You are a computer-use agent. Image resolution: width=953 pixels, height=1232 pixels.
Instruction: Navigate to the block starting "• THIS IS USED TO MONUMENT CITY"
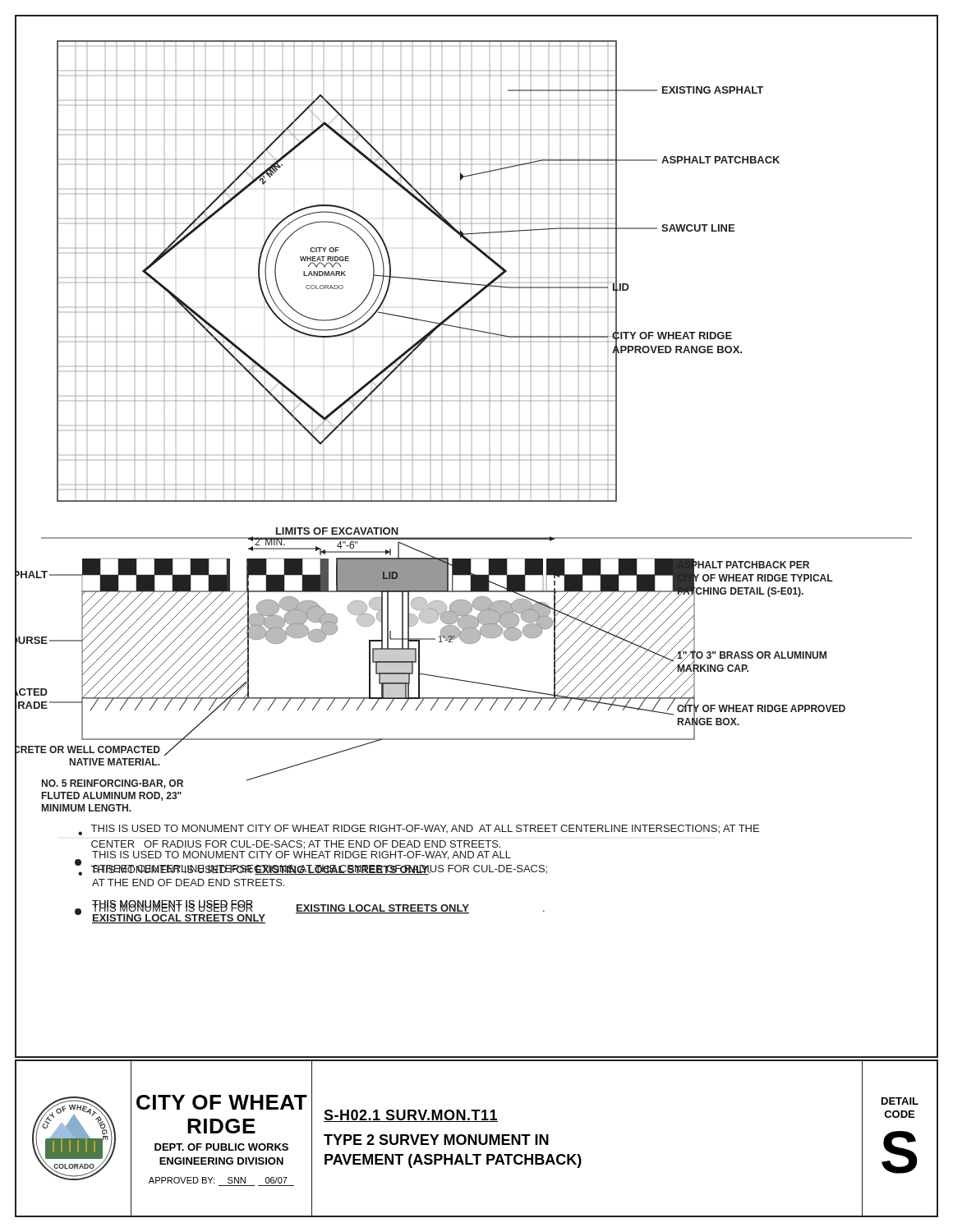tap(427, 837)
